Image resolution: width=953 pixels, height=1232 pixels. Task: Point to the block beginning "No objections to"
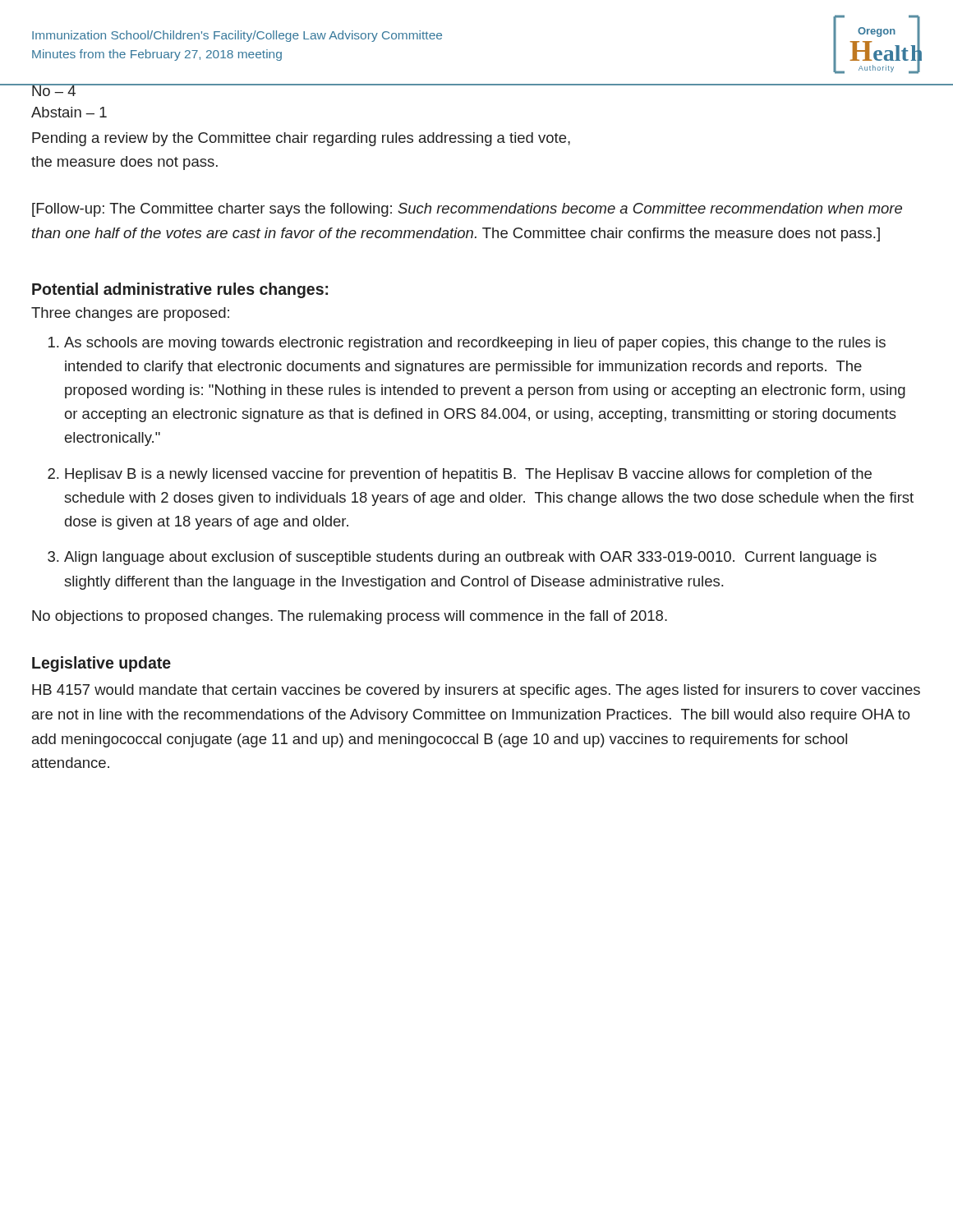[x=350, y=615]
